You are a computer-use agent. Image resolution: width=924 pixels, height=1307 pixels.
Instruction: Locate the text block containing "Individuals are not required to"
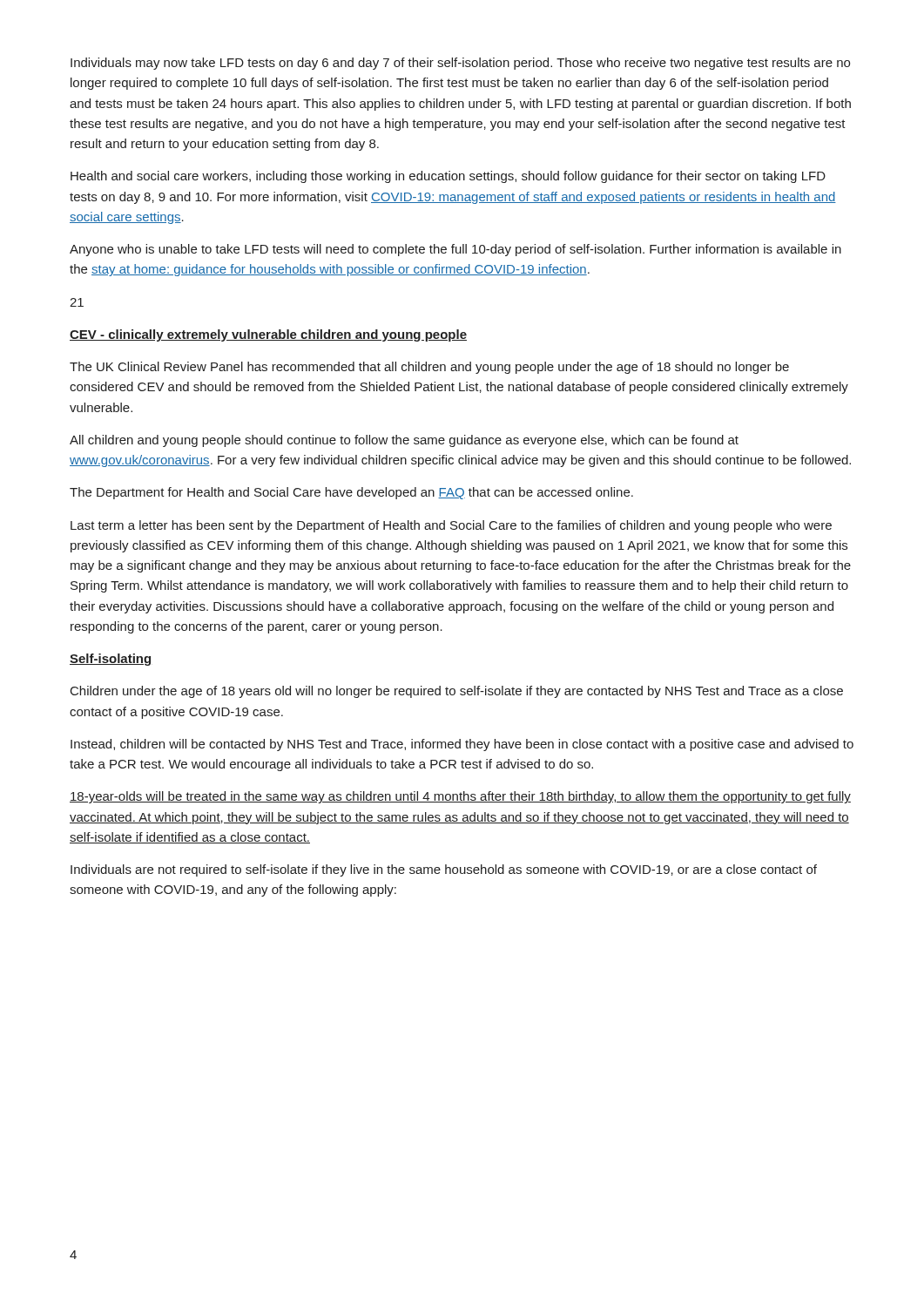tap(462, 879)
